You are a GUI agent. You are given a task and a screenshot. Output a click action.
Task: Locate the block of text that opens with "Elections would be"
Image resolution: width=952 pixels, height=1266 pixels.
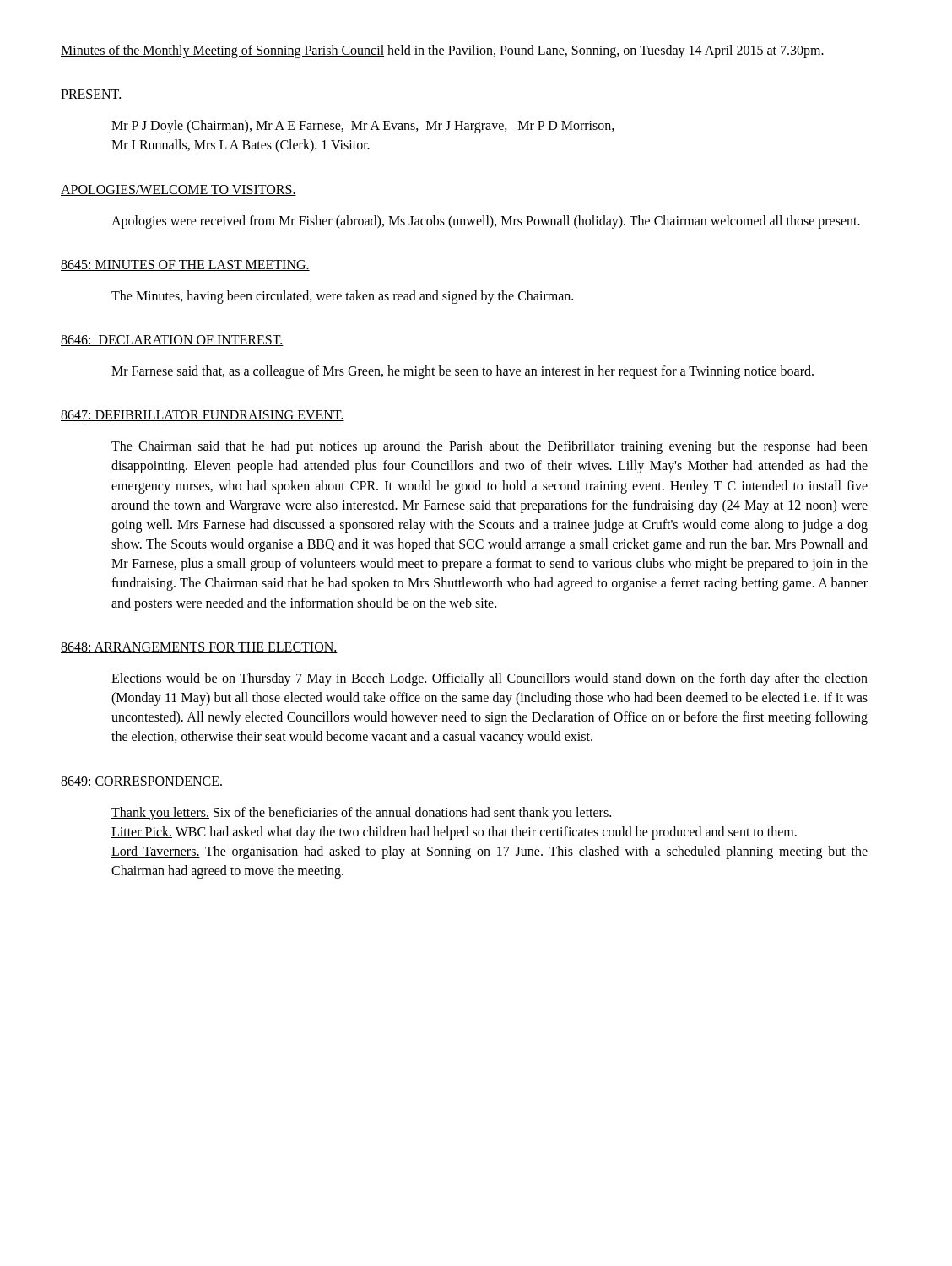coord(489,707)
